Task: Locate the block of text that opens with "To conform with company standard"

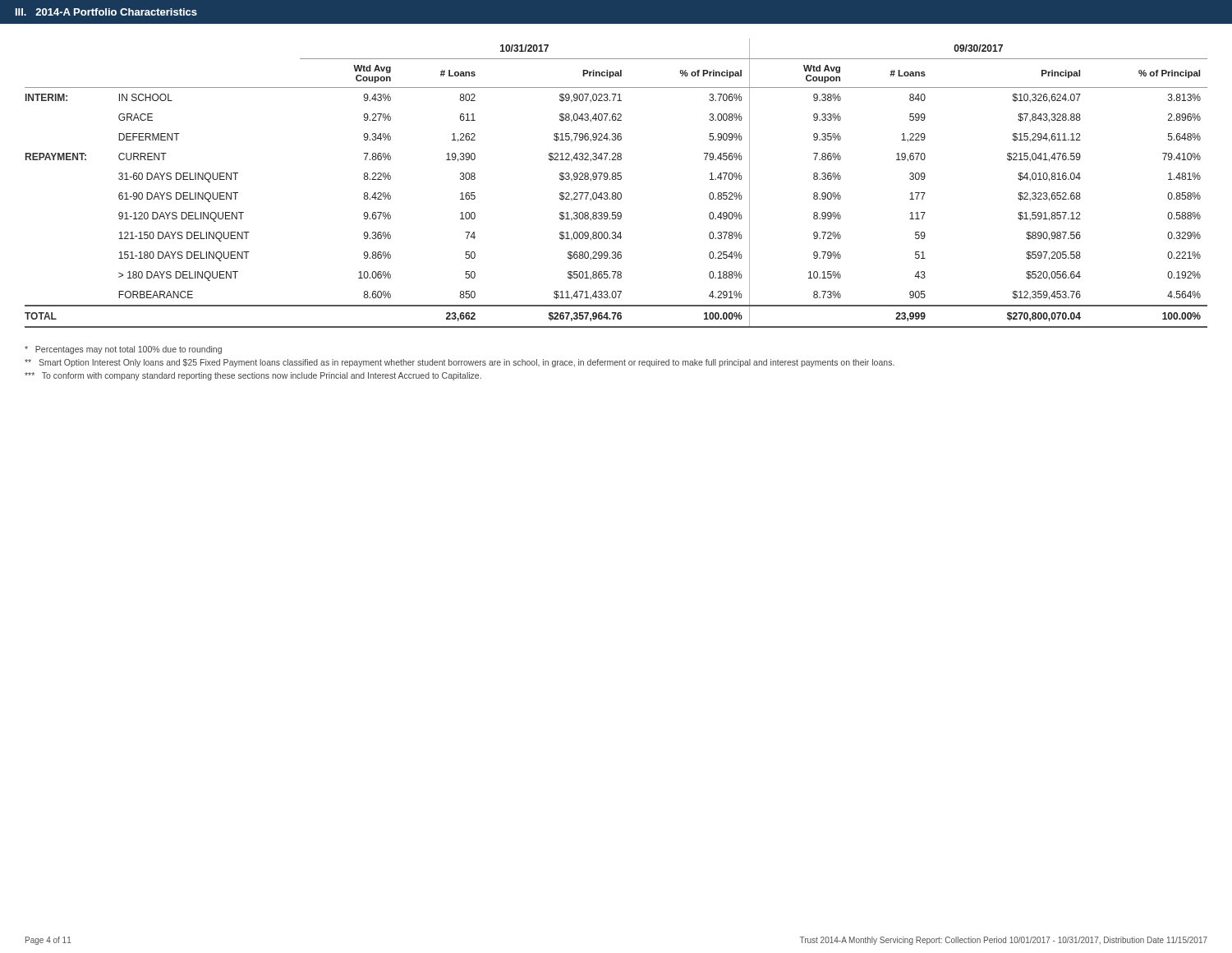Action: click(x=253, y=375)
